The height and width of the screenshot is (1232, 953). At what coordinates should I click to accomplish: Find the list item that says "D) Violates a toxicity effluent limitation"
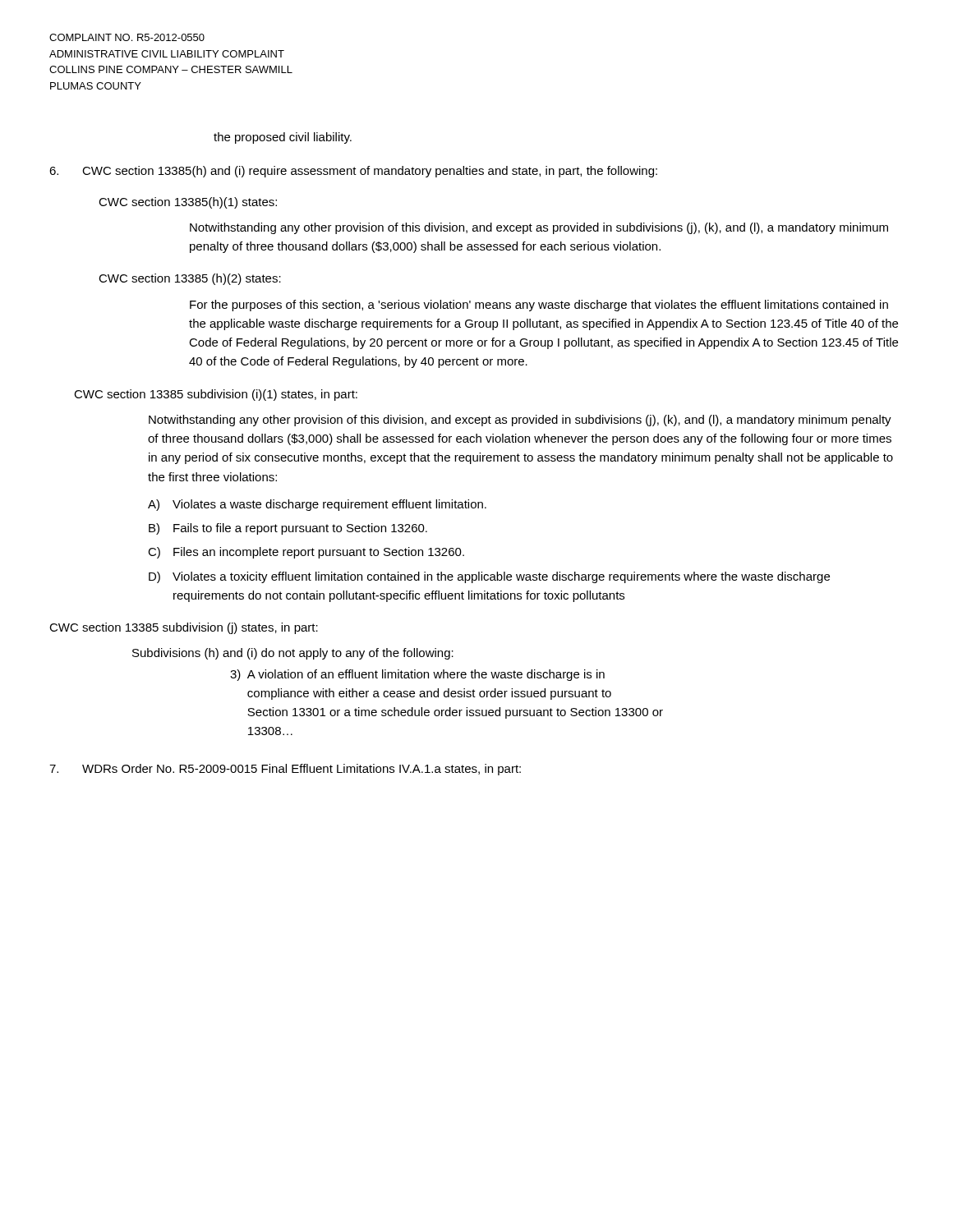coord(526,585)
